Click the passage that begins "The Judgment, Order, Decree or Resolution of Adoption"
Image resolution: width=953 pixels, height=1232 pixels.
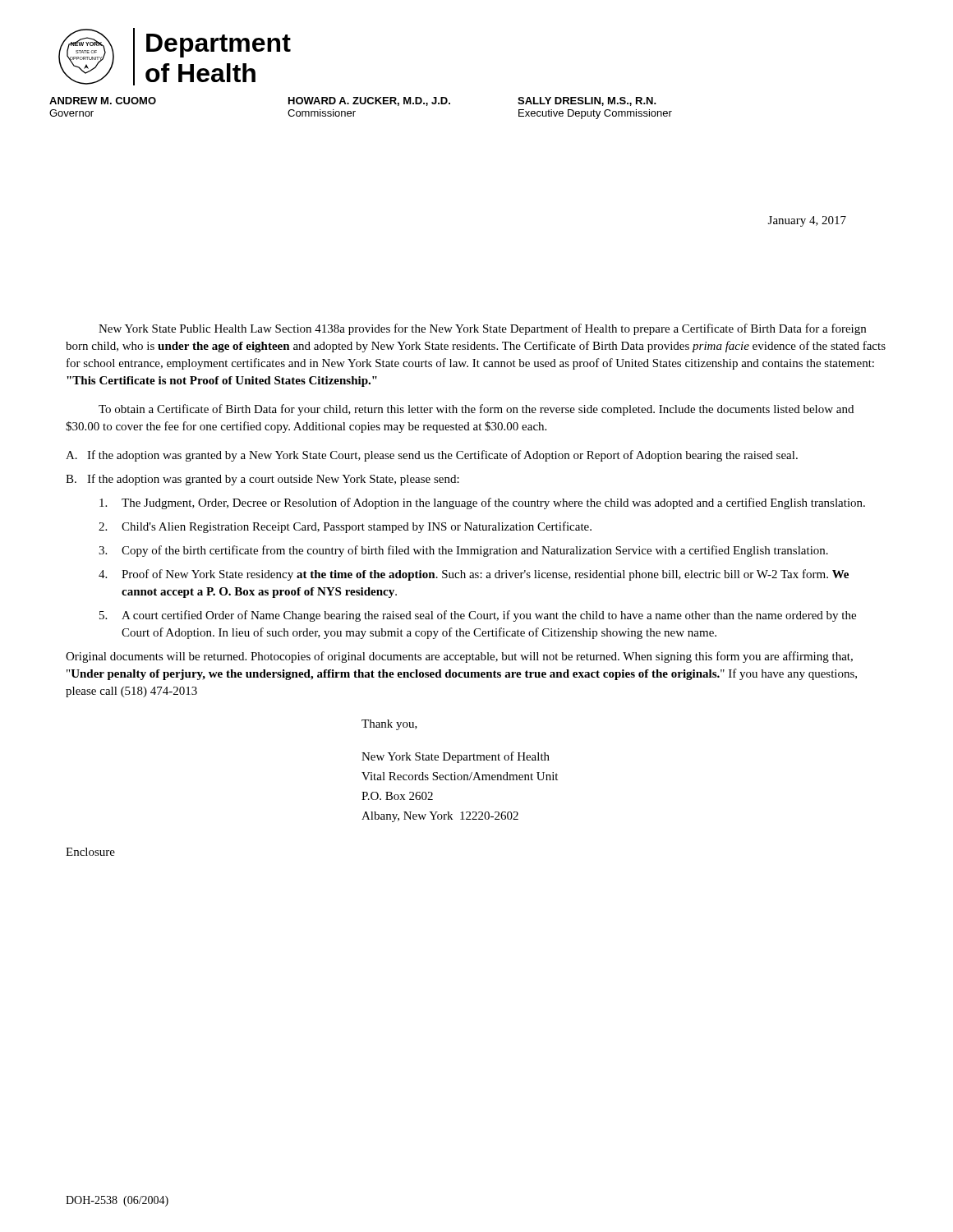493,503
